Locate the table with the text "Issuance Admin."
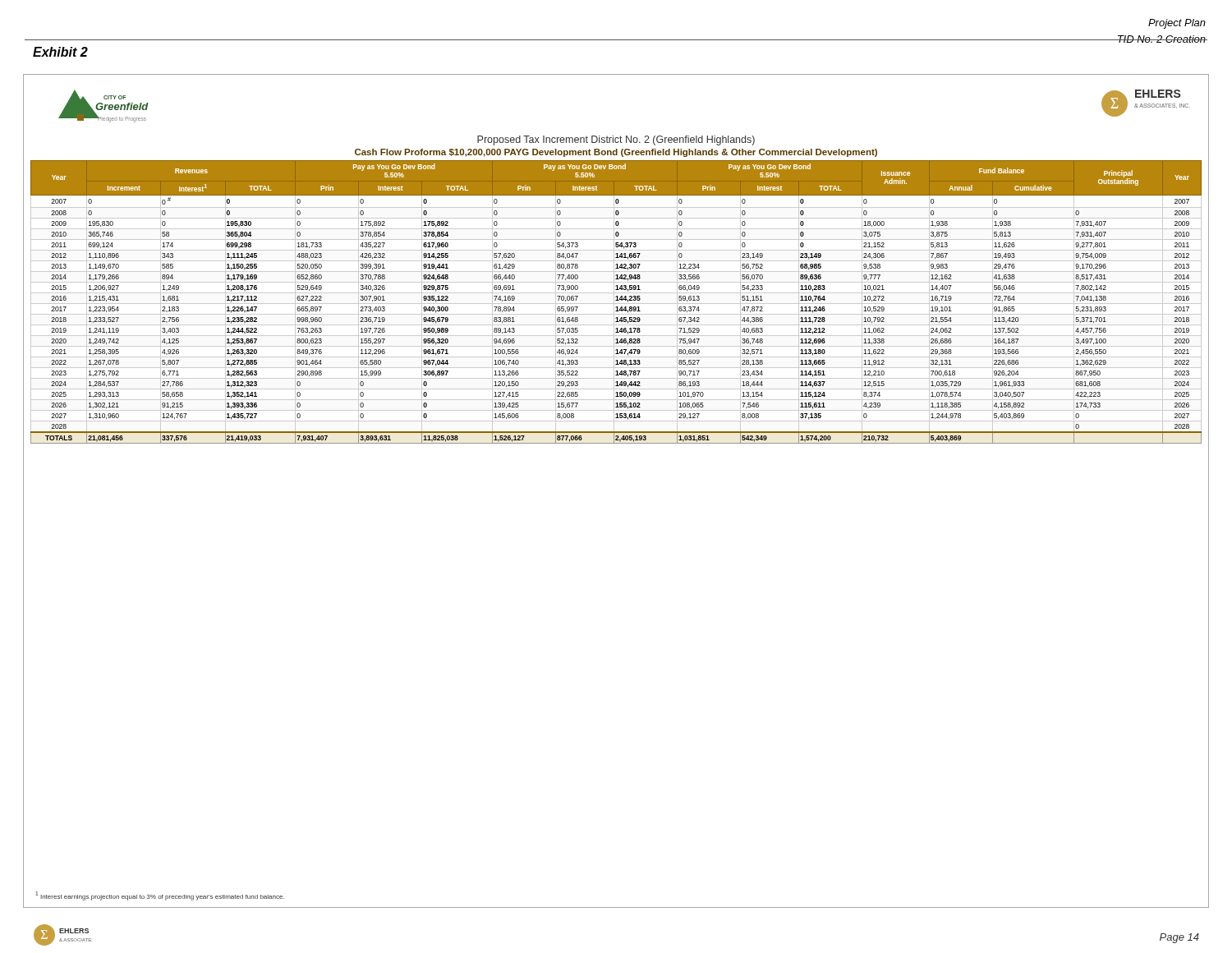 pos(616,302)
